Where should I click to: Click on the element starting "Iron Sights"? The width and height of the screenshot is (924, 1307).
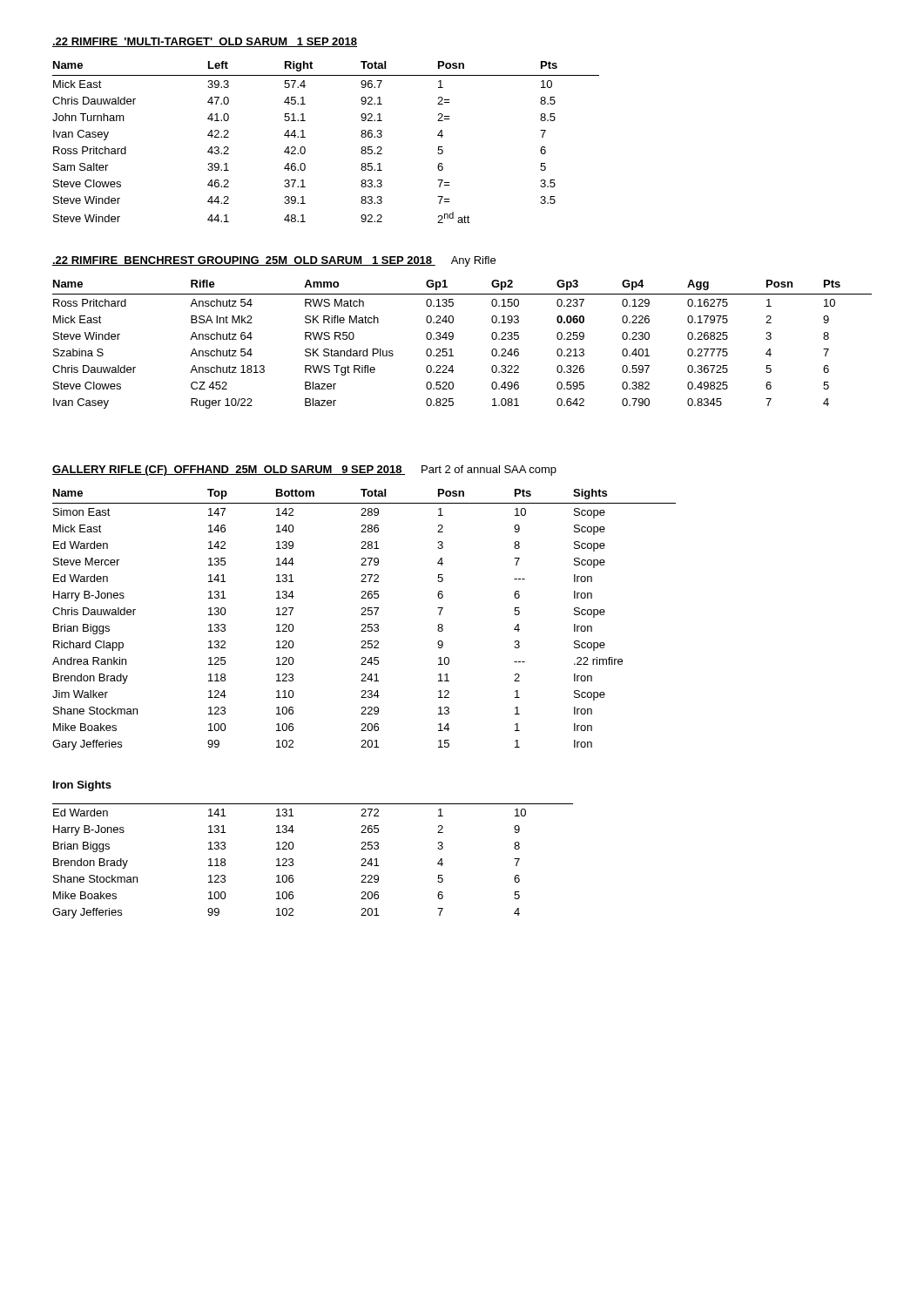point(82,785)
